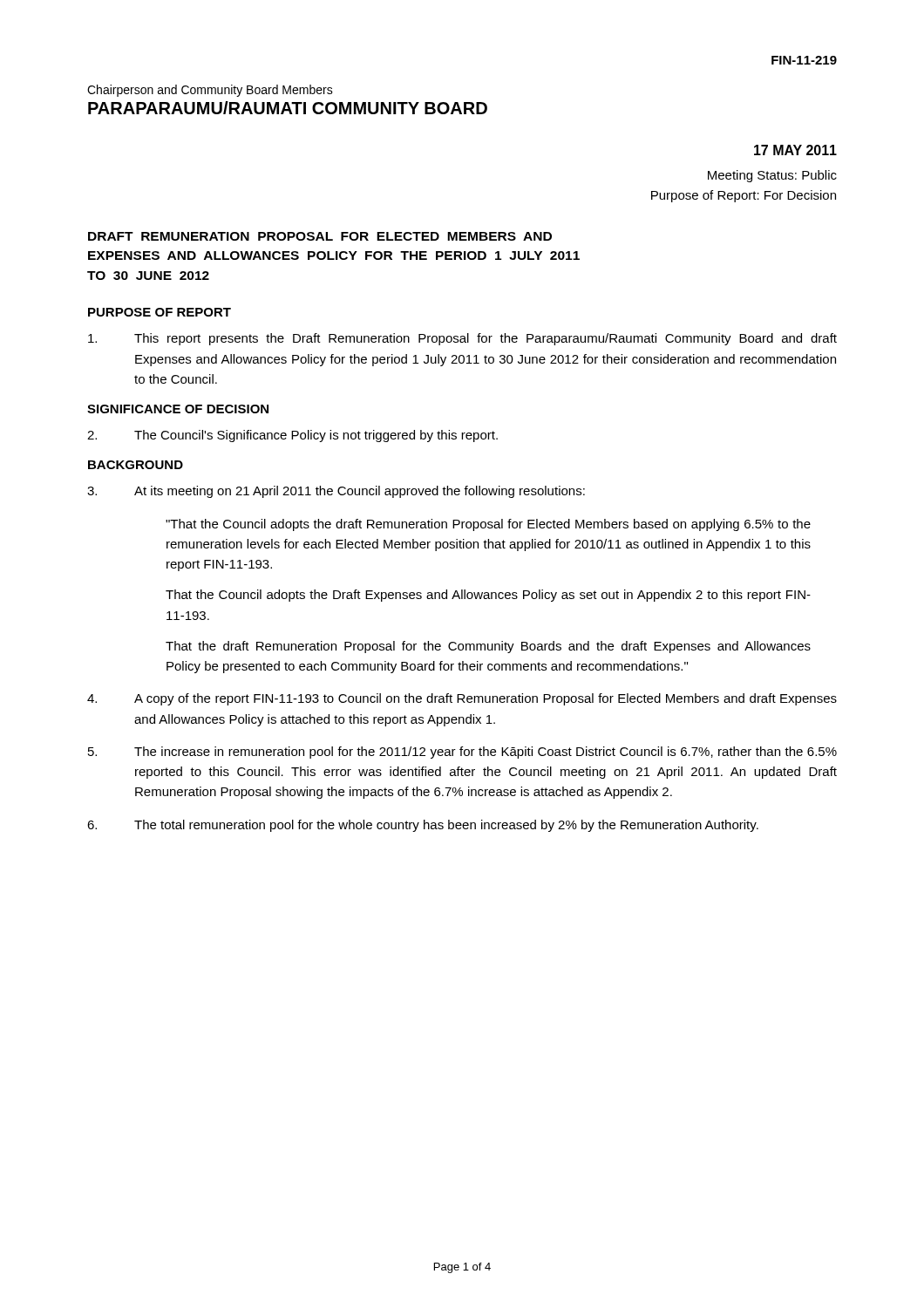Navigate to the element starting "Purpose of Report: For"
Screen dimensions: 1308x924
[743, 195]
